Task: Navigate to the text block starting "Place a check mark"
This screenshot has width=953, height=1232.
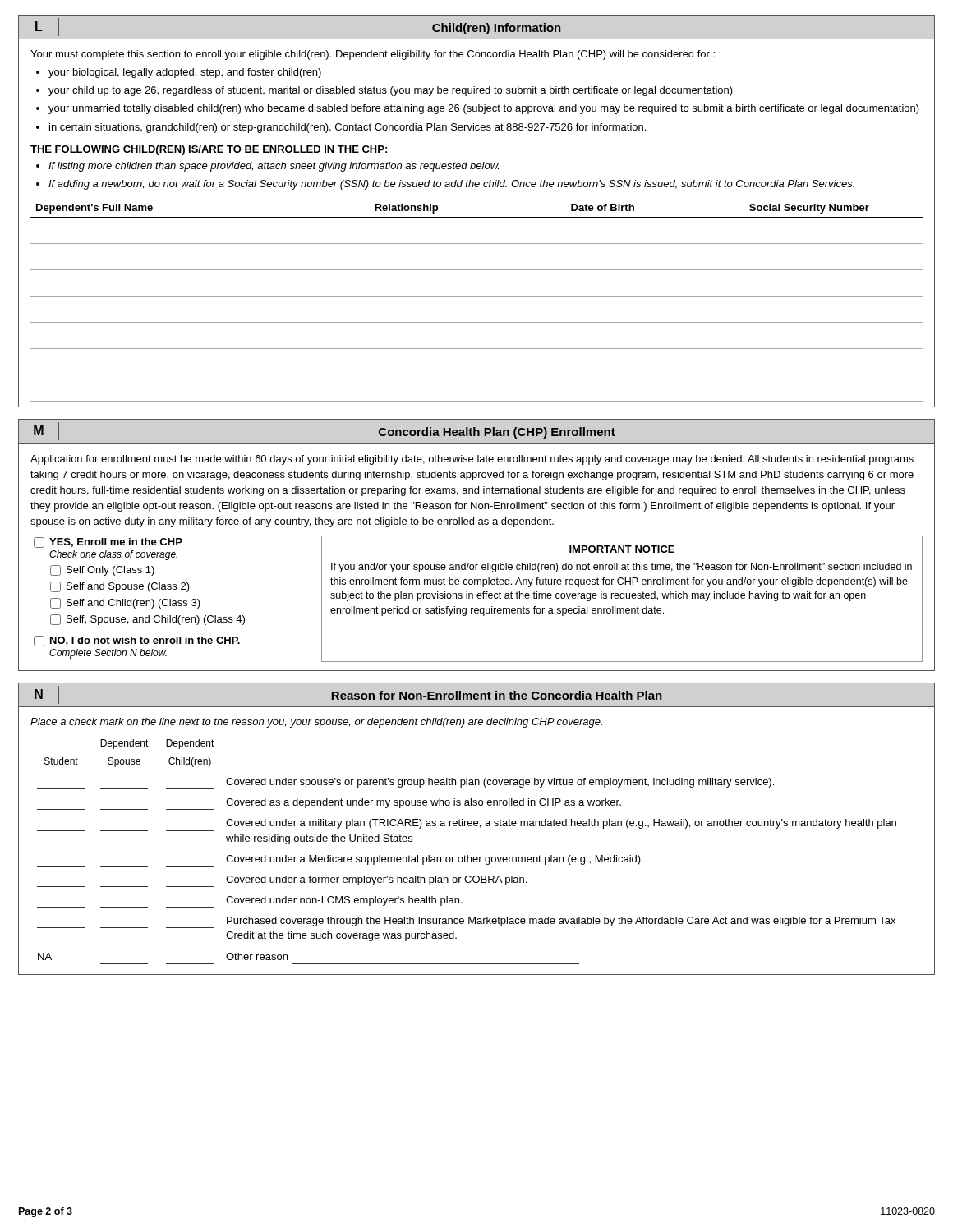Action: (317, 722)
